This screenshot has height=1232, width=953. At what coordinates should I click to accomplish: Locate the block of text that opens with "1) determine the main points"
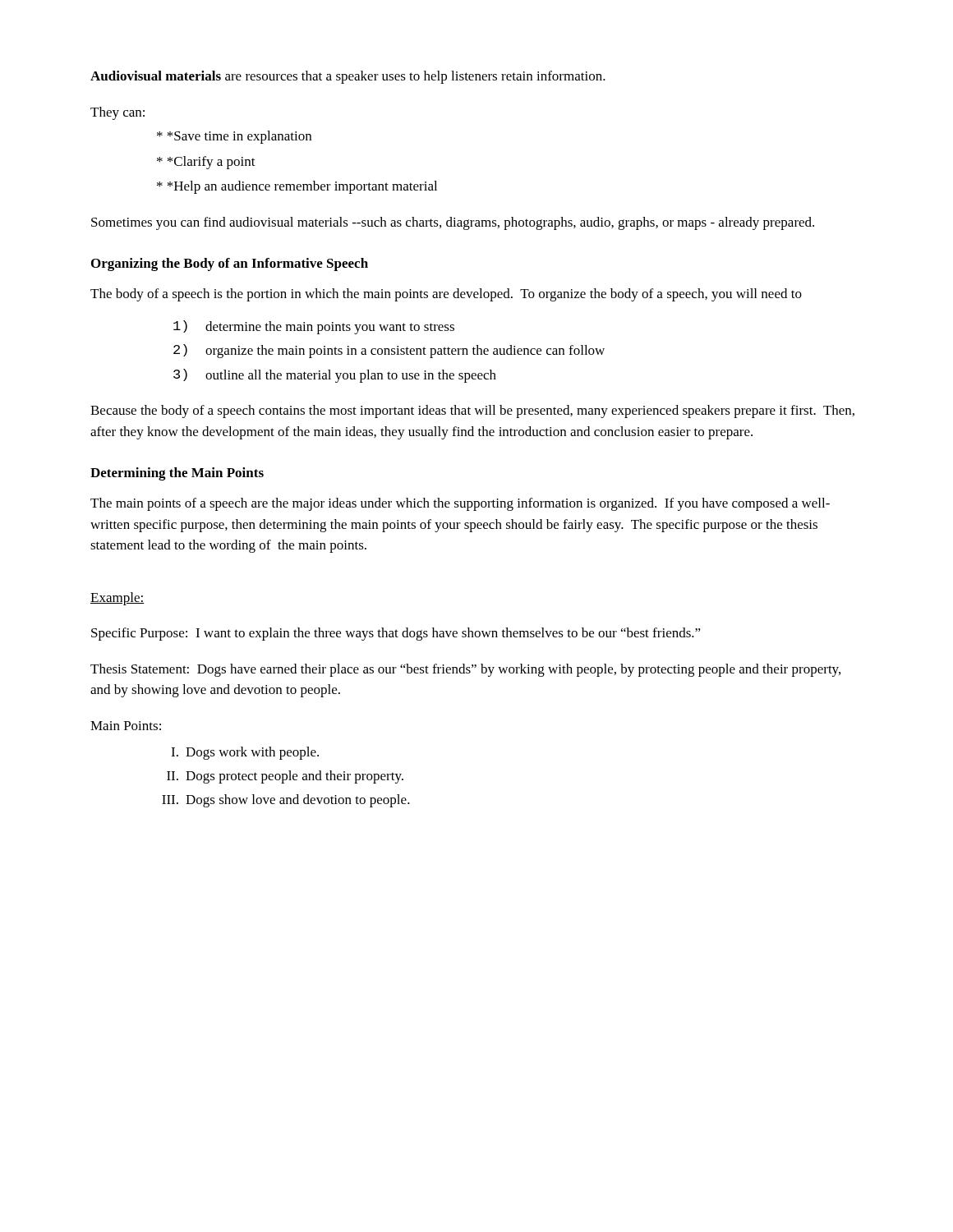(x=314, y=326)
